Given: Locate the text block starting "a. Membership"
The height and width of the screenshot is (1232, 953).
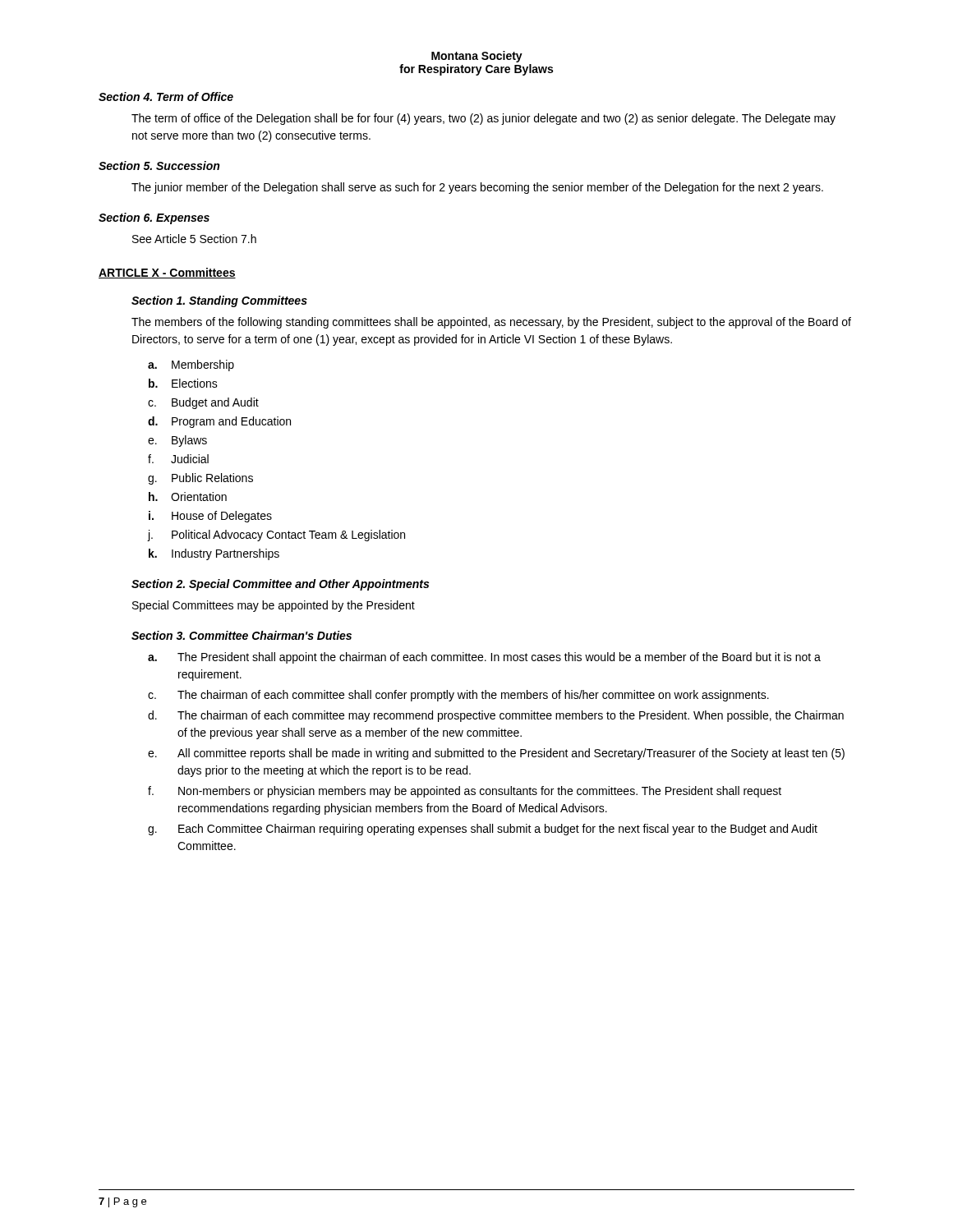Looking at the screenshot, I should click(x=191, y=365).
